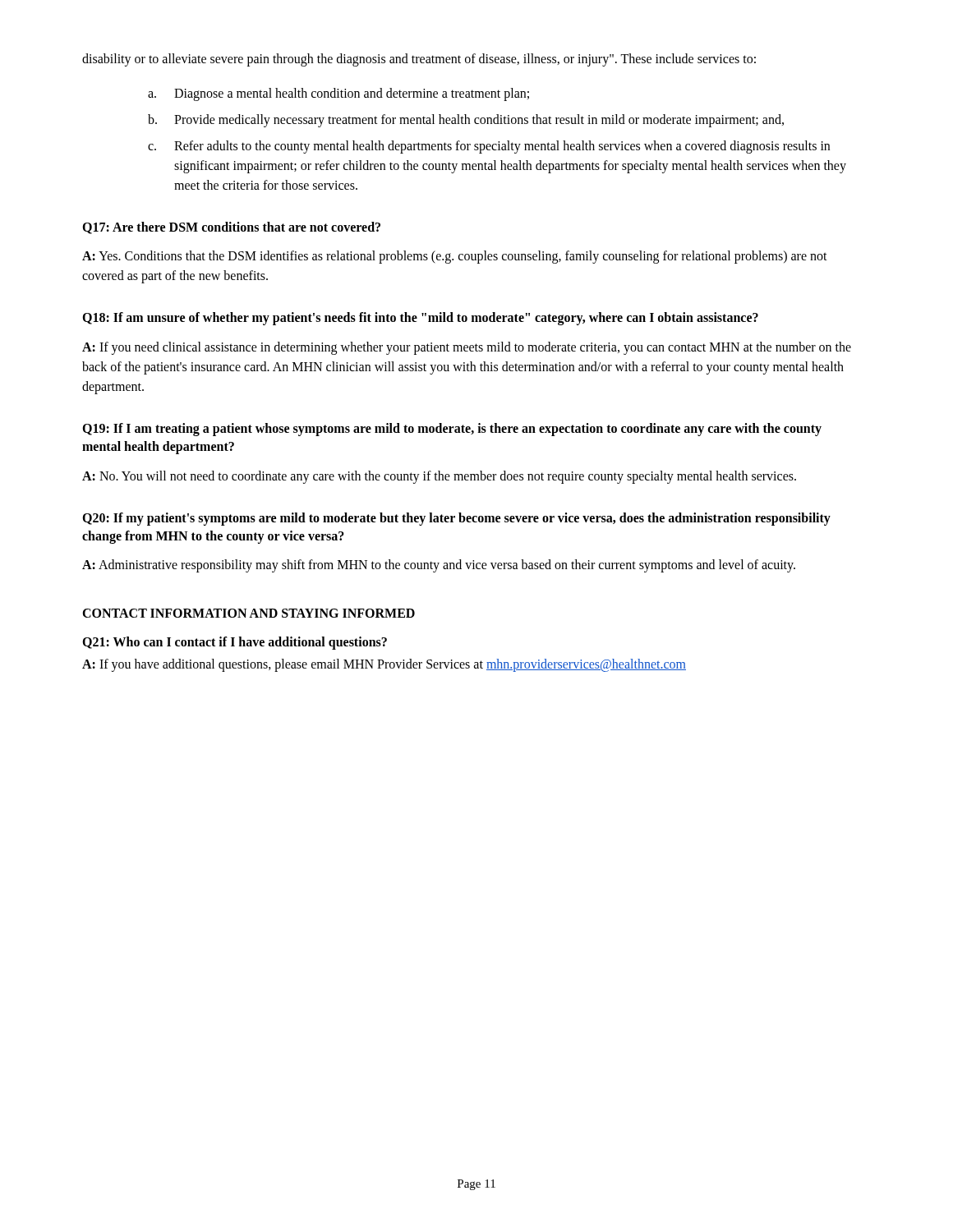Find the section header containing "Q18: If am unsure of whether my"
The height and width of the screenshot is (1232, 953).
(420, 318)
